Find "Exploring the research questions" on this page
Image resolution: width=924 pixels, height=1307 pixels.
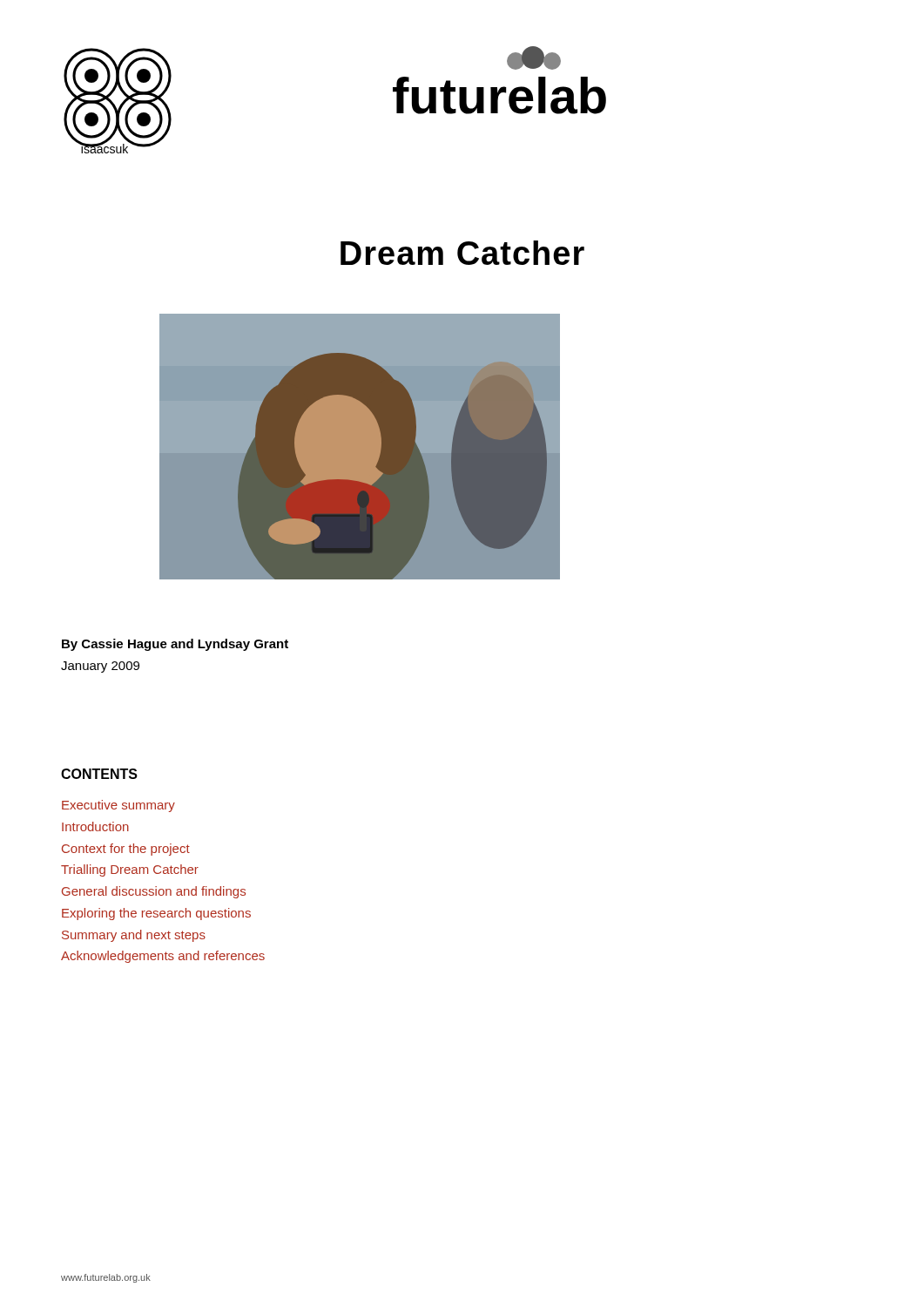click(x=163, y=913)
